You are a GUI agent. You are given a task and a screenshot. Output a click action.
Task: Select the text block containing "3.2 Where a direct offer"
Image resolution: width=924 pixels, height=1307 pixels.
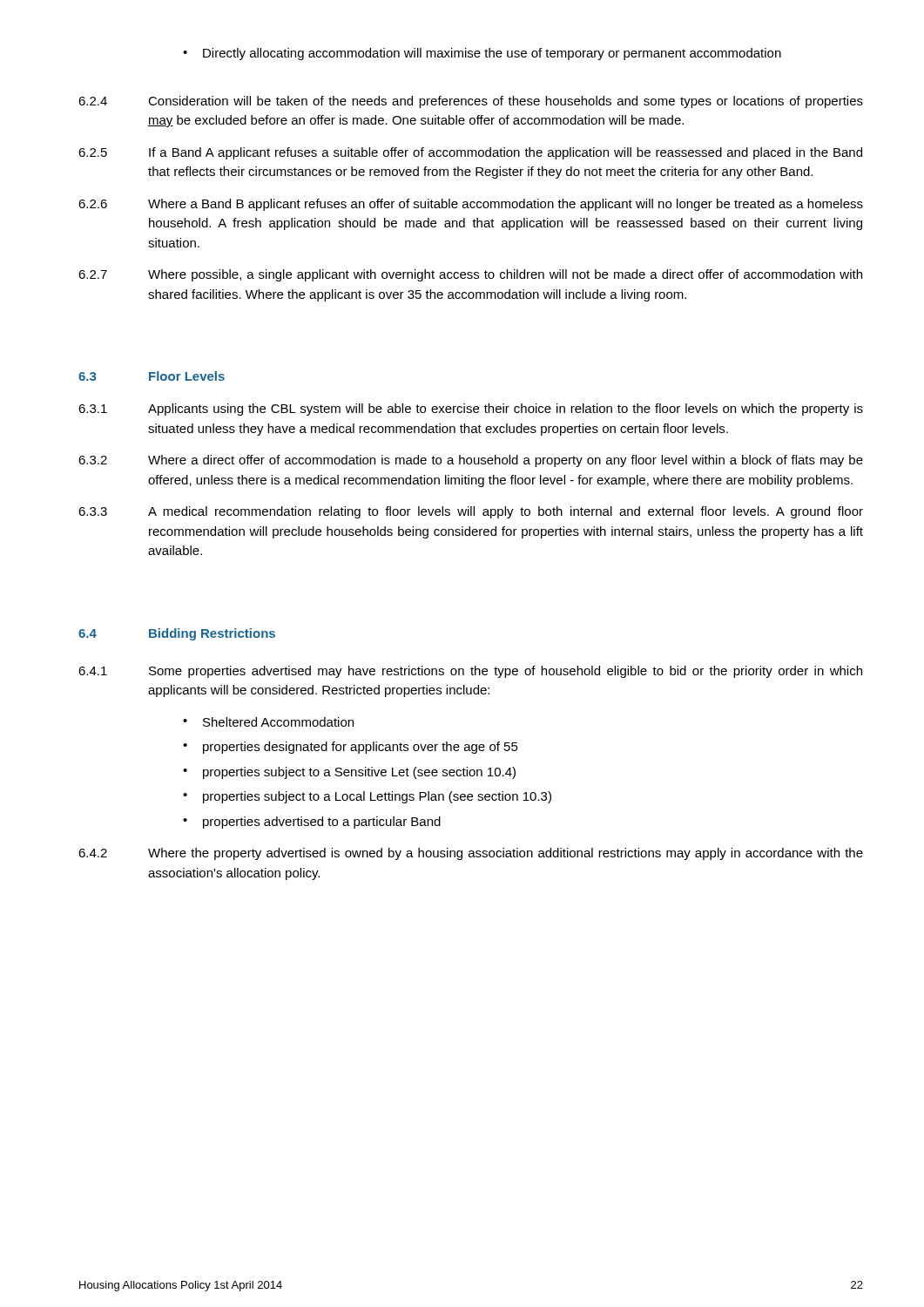(471, 470)
